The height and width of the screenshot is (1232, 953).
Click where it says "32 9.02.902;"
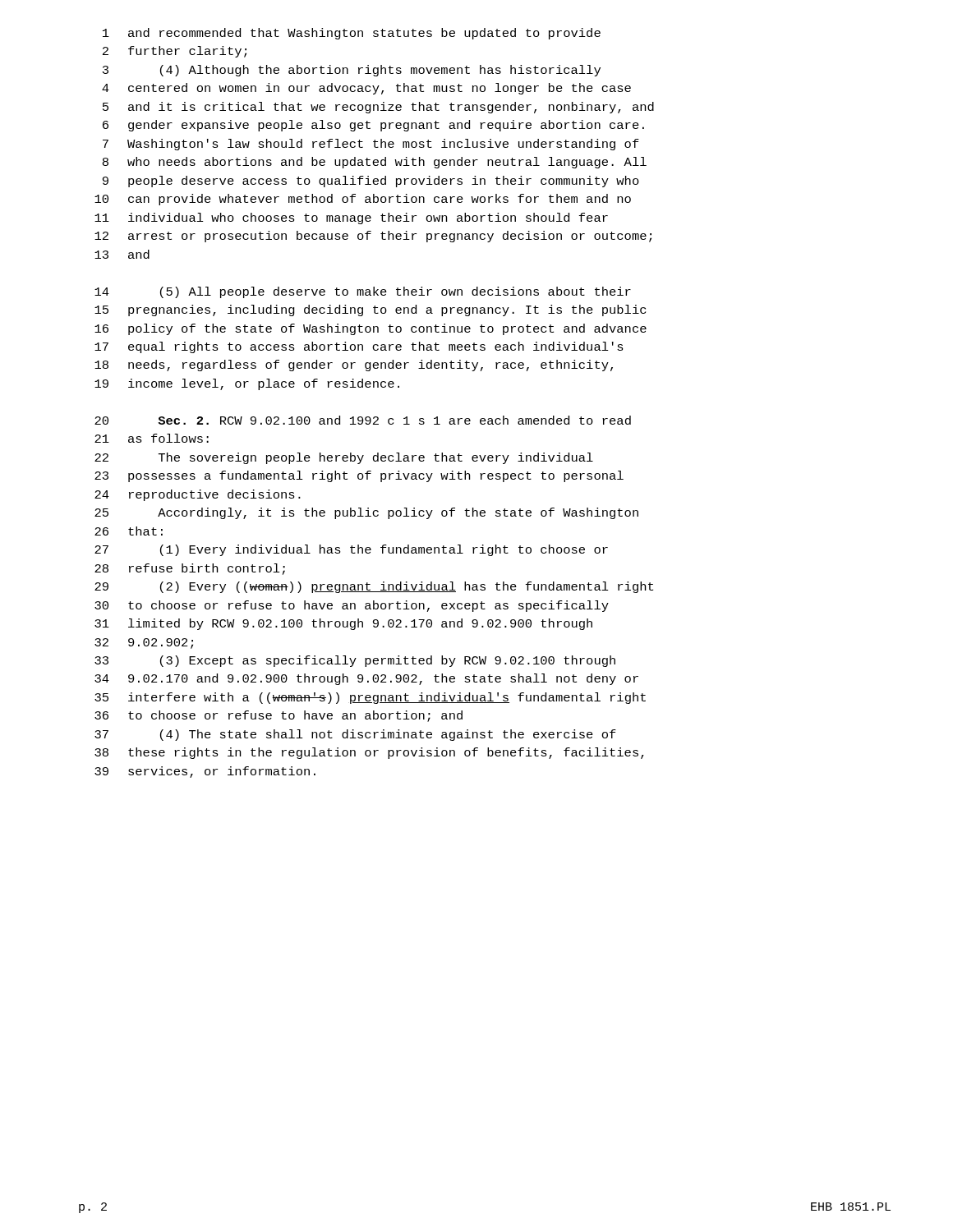(144, 644)
